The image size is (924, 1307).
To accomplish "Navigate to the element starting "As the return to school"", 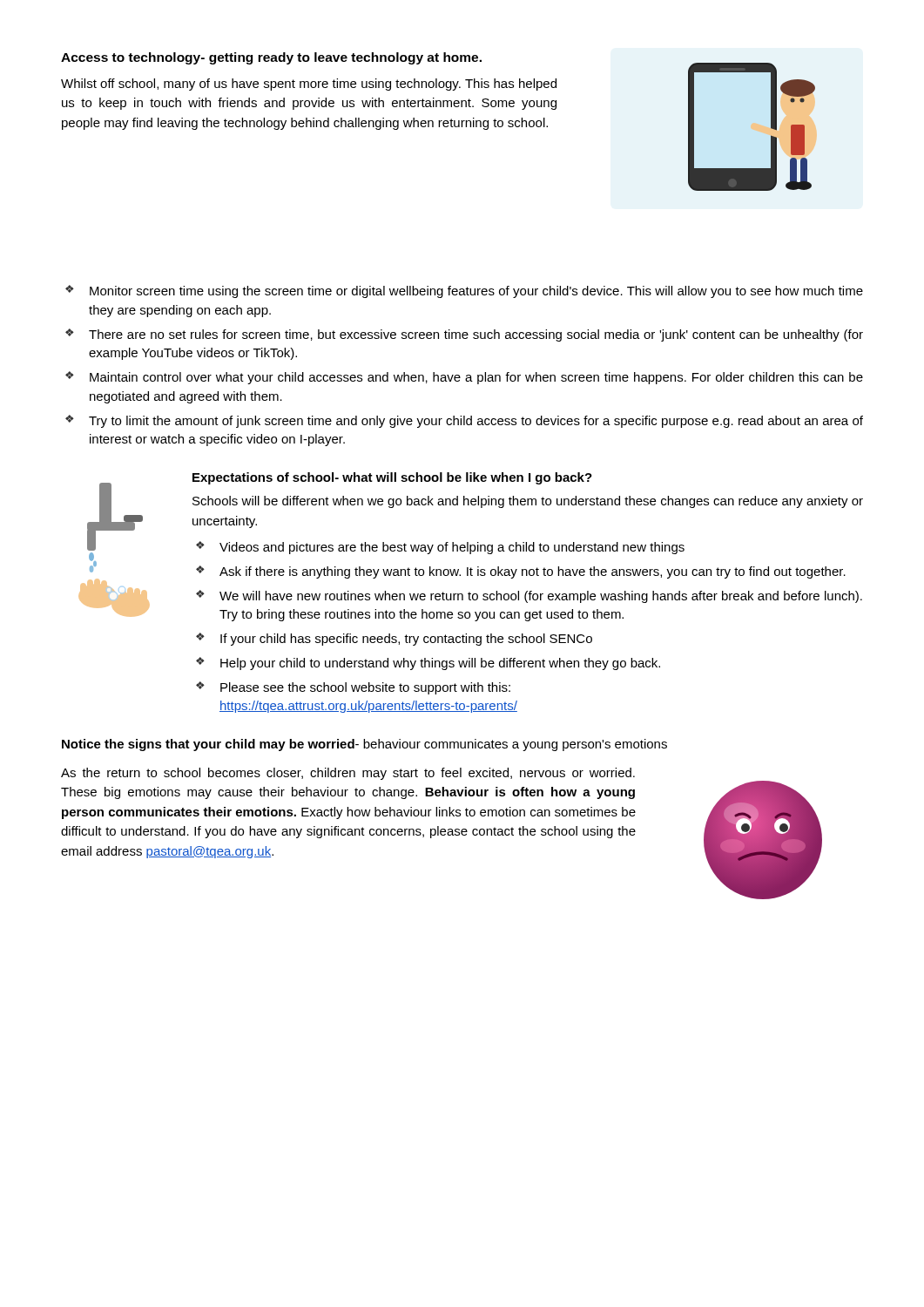I will (x=348, y=811).
